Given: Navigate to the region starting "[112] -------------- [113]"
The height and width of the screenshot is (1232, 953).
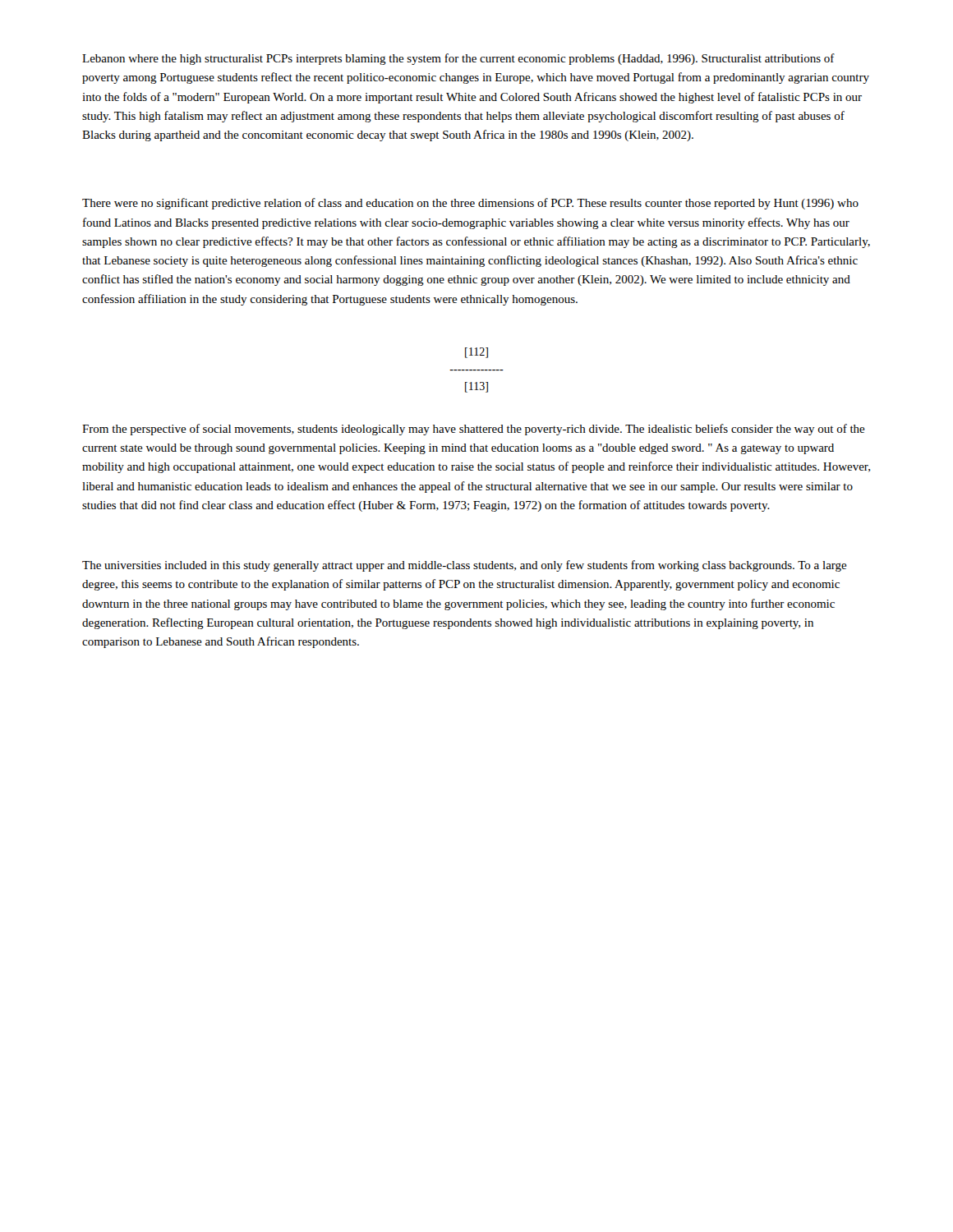Looking at the screenshot, I should click(x=476, y=369).
